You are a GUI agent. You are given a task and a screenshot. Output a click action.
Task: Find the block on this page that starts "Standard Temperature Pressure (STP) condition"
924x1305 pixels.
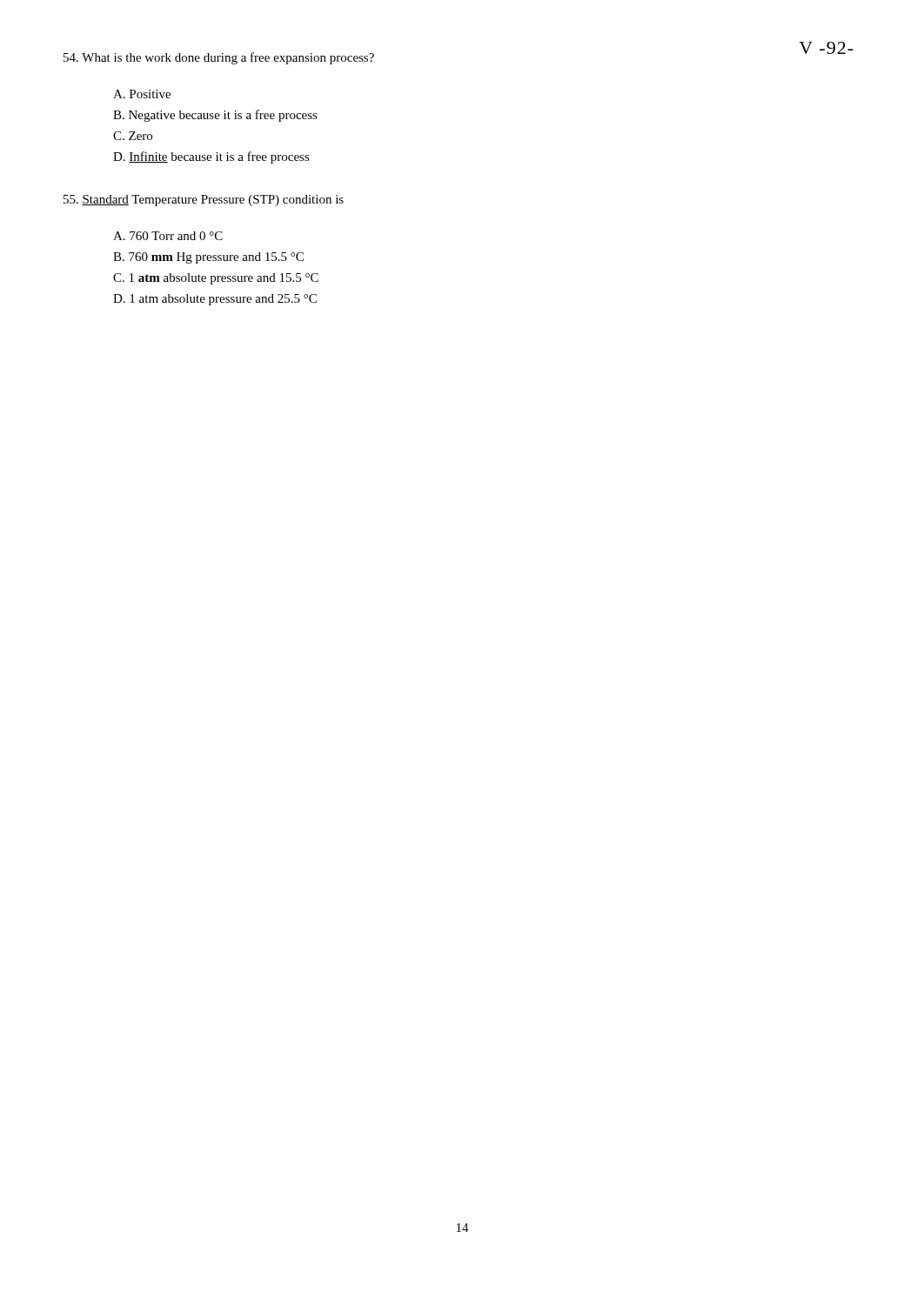pyautogui.click(x=203, y=199)
